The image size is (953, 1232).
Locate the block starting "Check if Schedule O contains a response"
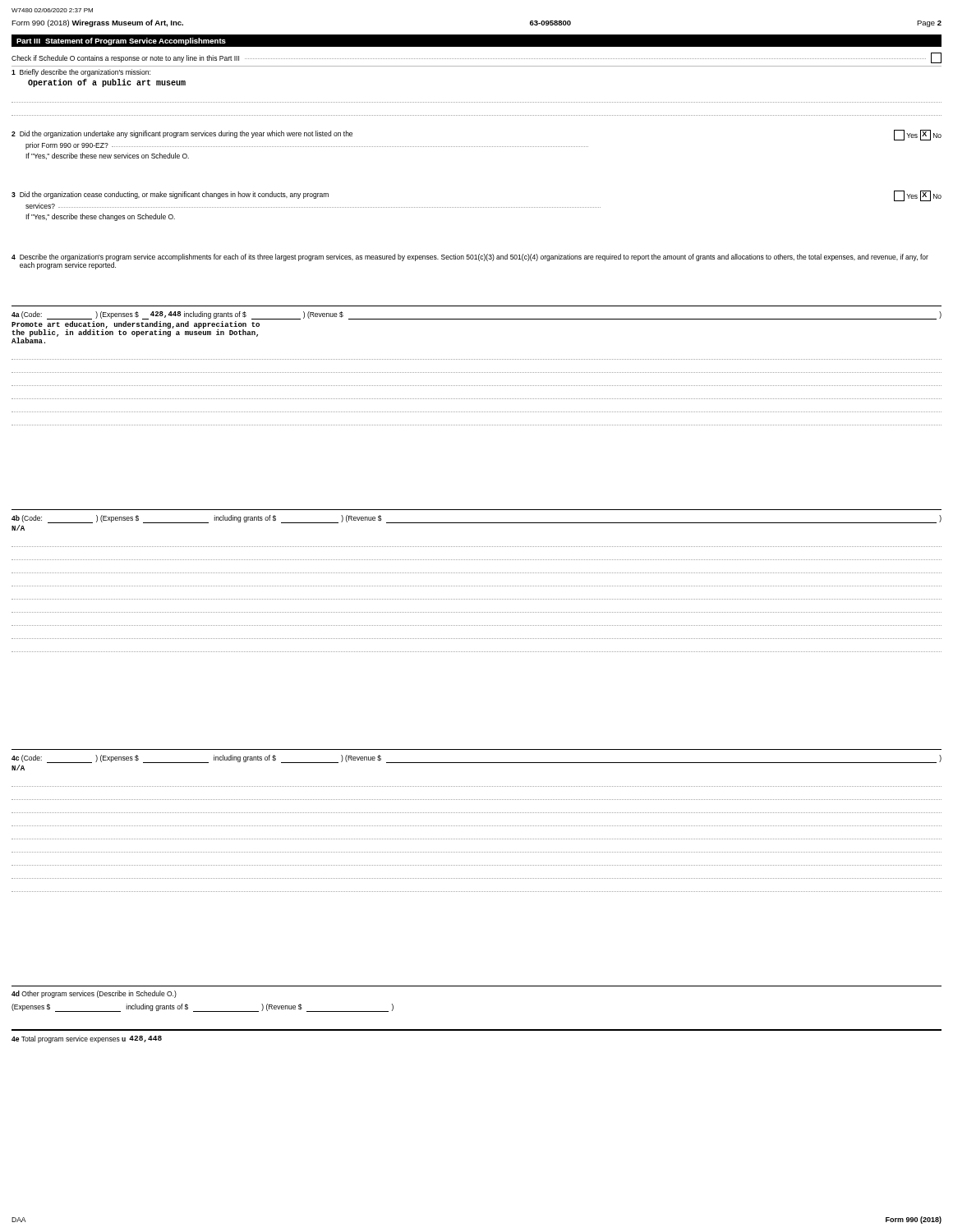(x=476, y=58)
